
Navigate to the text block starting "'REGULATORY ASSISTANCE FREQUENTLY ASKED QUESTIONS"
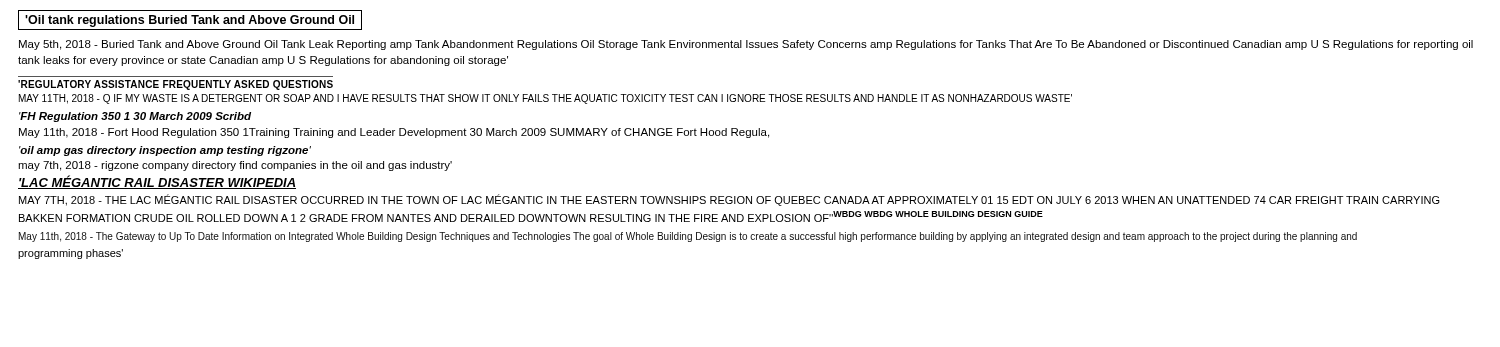176,85
